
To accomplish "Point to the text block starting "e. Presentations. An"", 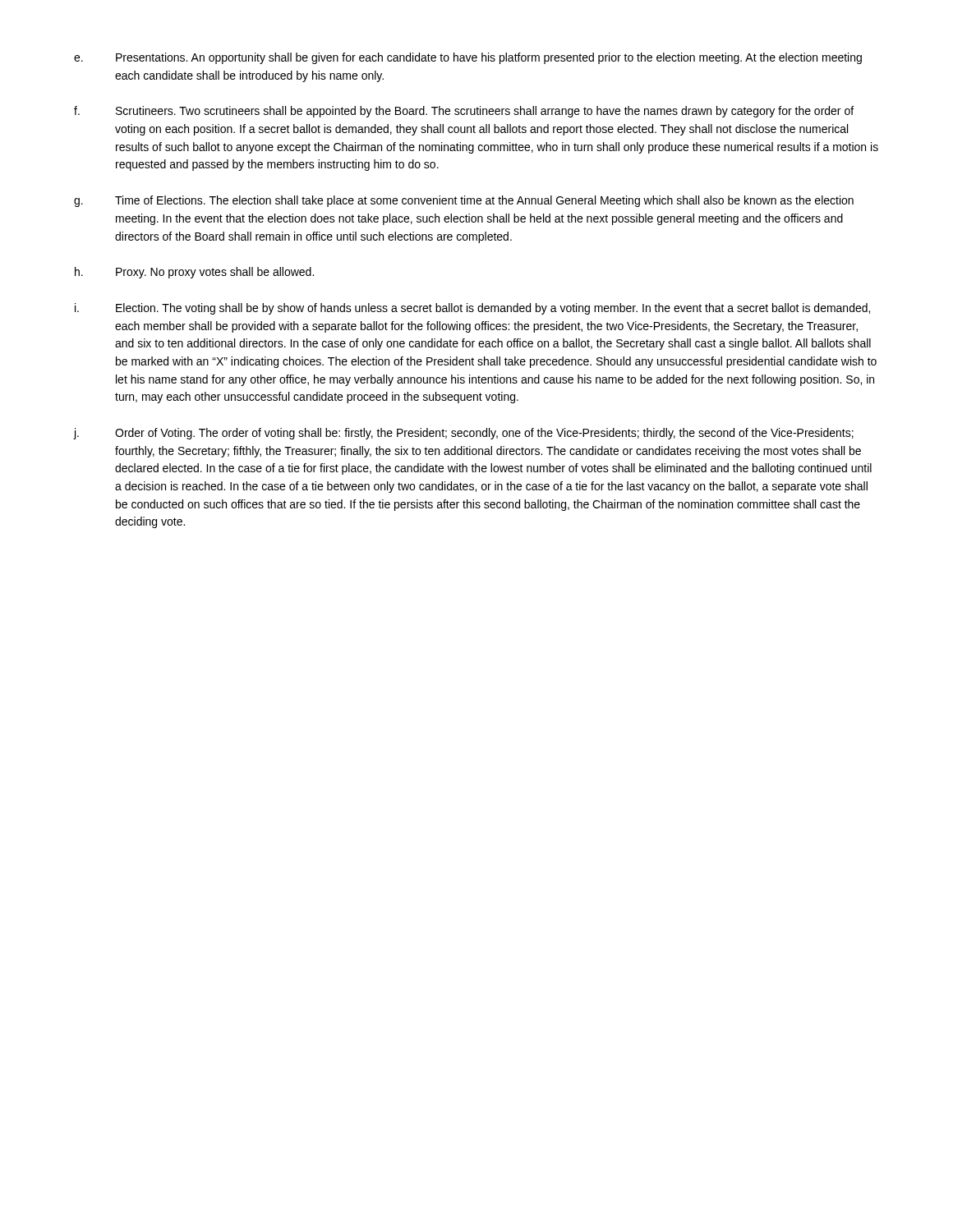I will coord(476,67).
